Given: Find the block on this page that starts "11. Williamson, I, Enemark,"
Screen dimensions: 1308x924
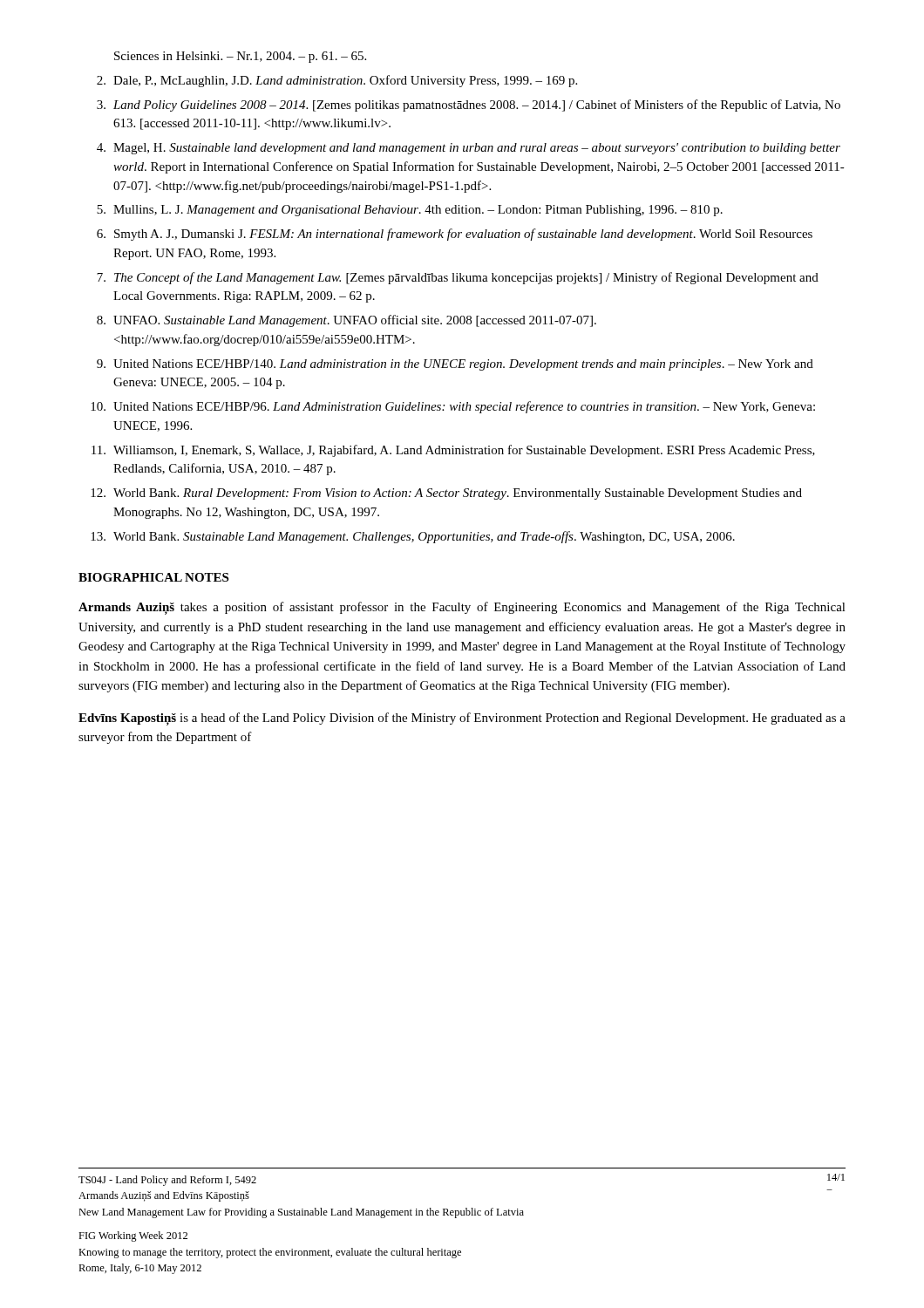Looking at the screenshot, I should coord(462,460).
